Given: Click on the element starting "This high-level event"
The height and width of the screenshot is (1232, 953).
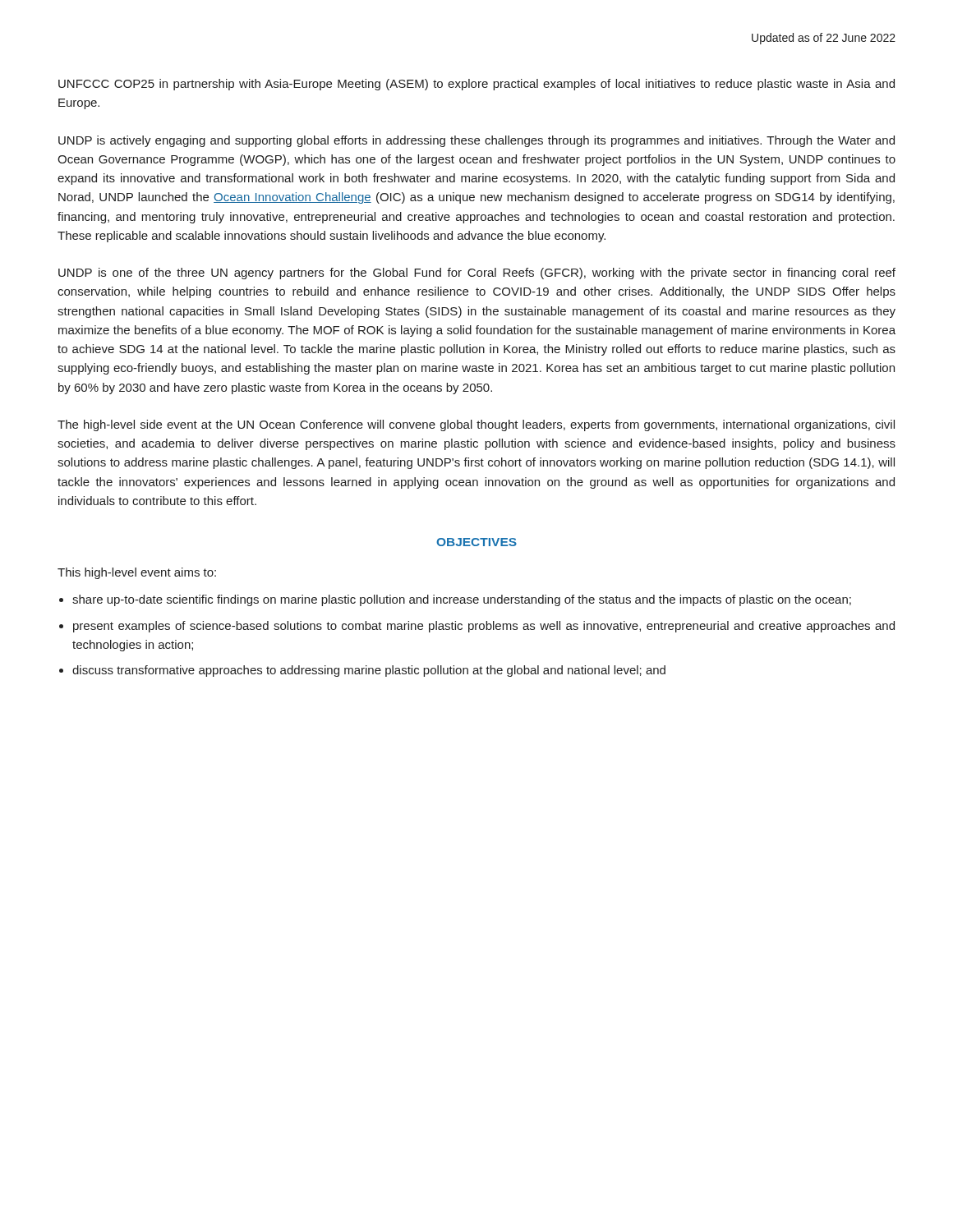Looking at the screenshot, I should click(137, 572).
